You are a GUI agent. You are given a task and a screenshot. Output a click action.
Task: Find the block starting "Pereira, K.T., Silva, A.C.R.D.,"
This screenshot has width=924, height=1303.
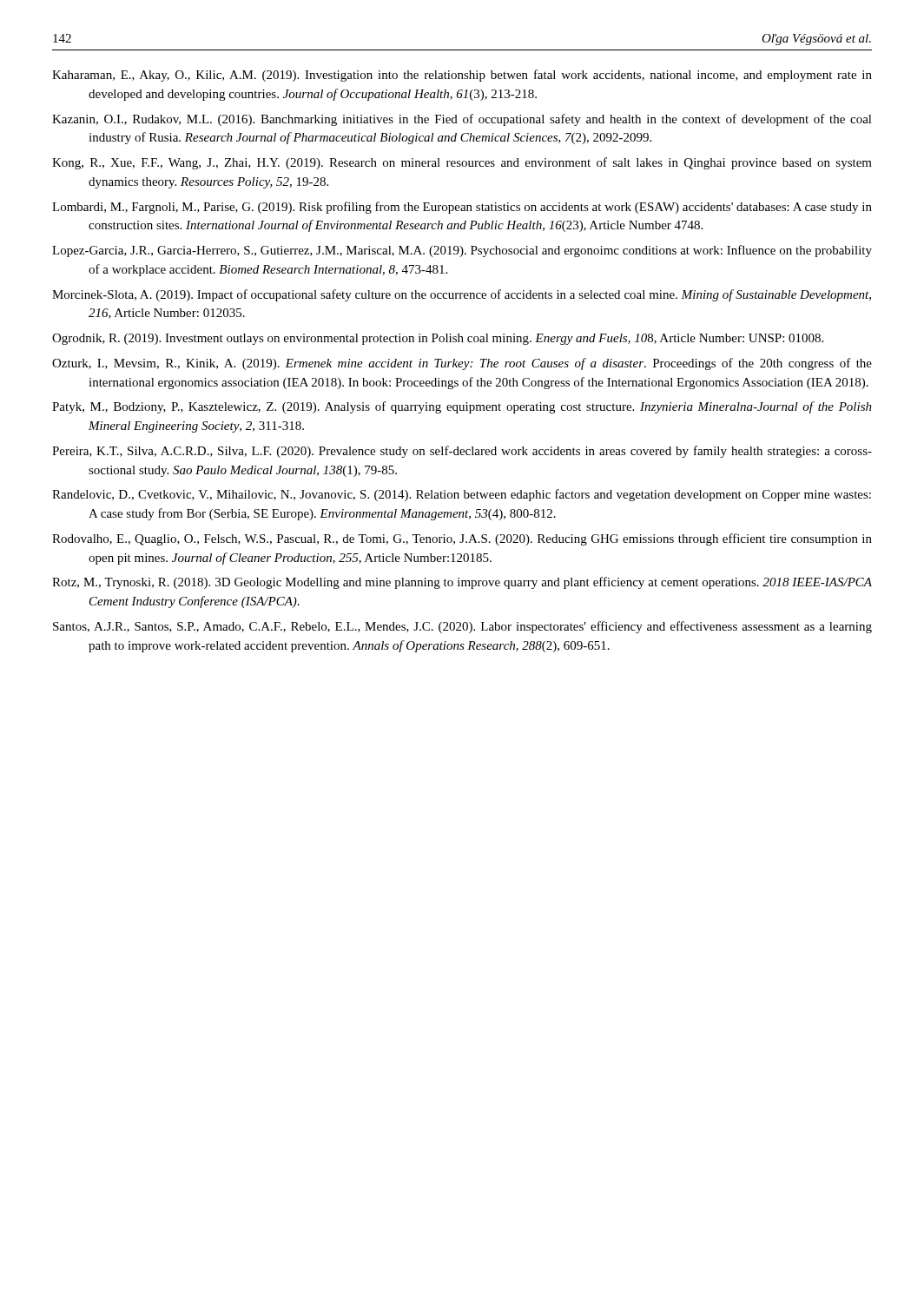tap(462, 460)
